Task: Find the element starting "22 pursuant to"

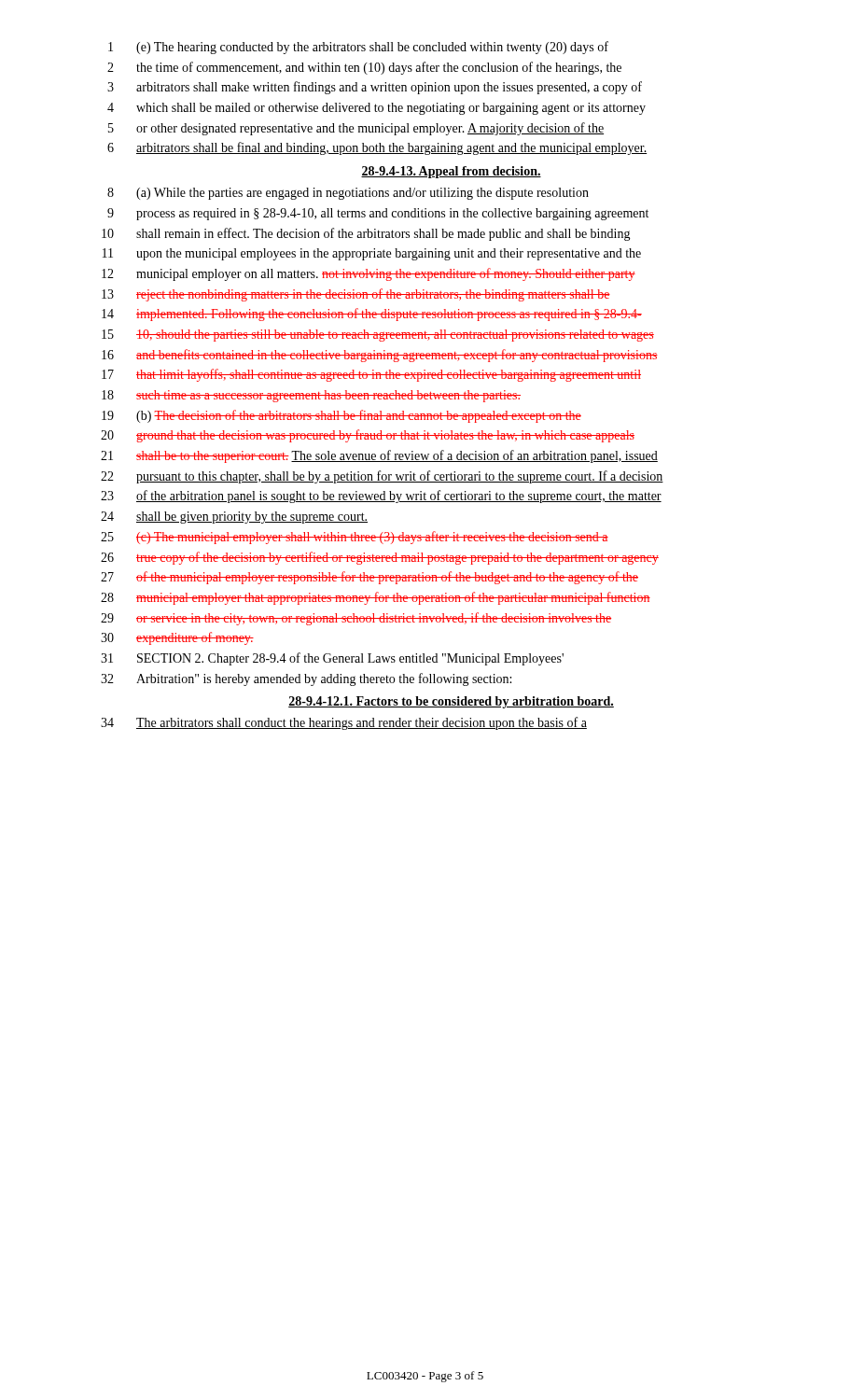Action: click(x=425, y=477)
